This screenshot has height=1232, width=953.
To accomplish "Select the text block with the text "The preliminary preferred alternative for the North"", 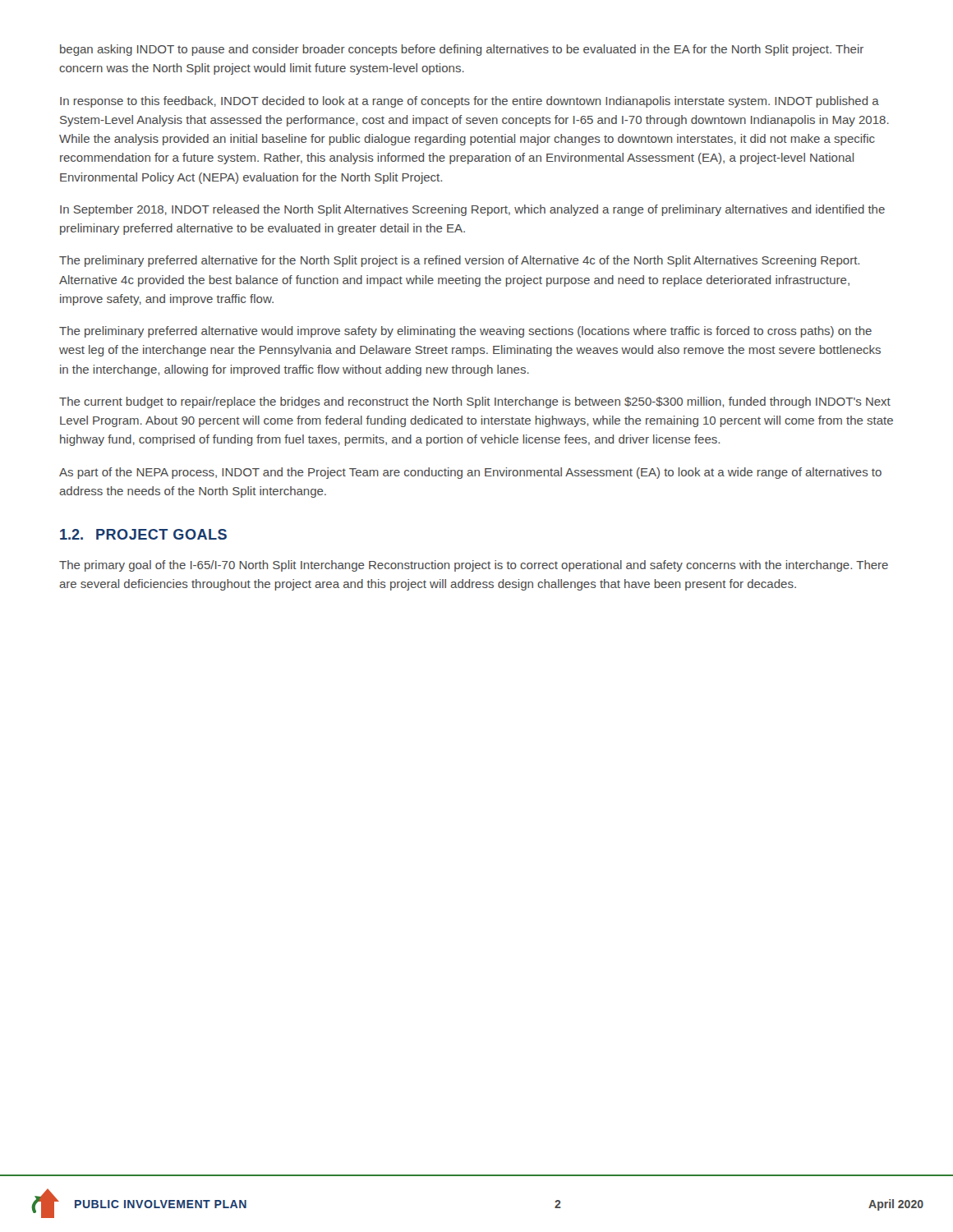I will (460, 279).
